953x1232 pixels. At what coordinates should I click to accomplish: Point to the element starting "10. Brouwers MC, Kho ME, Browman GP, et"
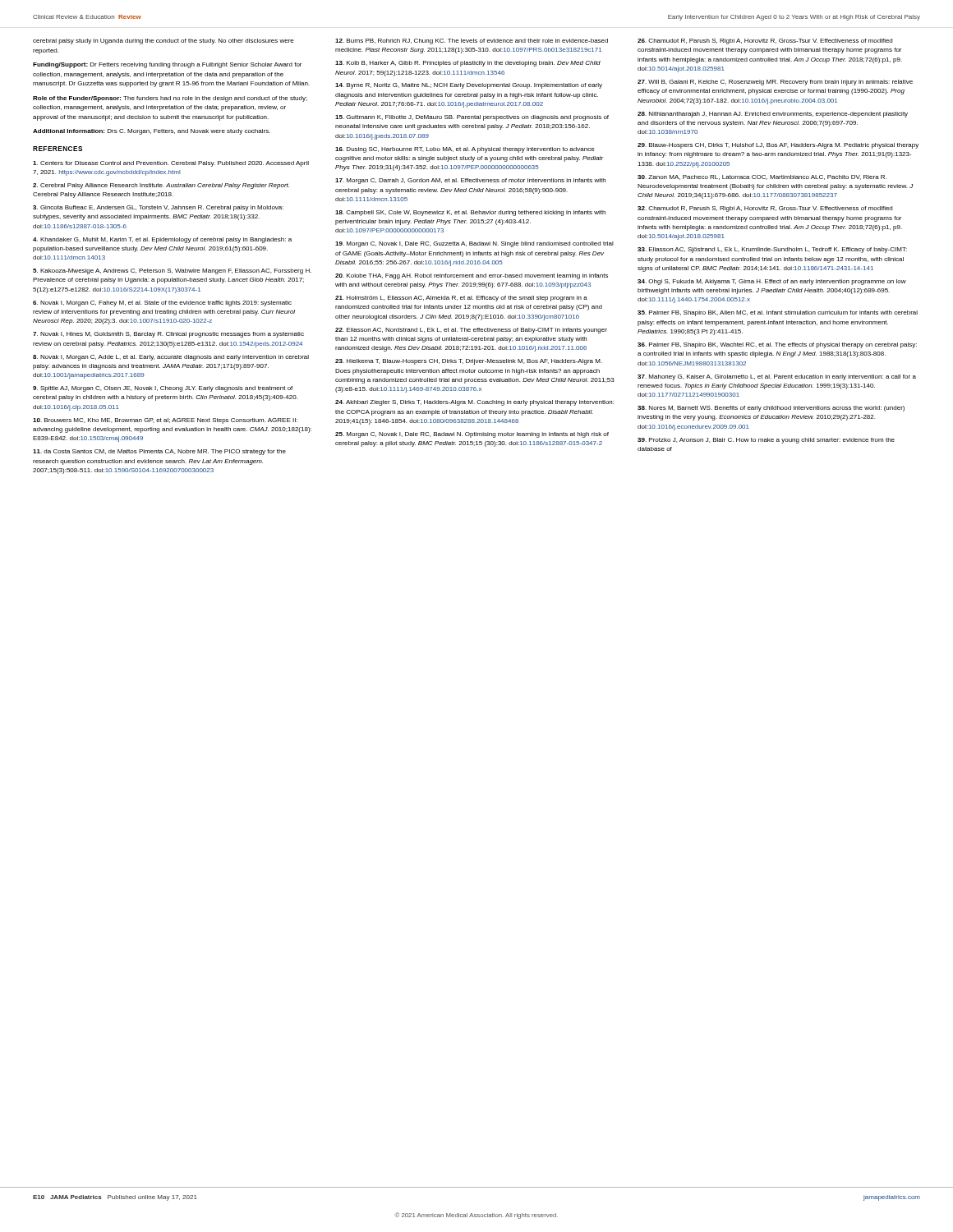[x=172, y=429]
